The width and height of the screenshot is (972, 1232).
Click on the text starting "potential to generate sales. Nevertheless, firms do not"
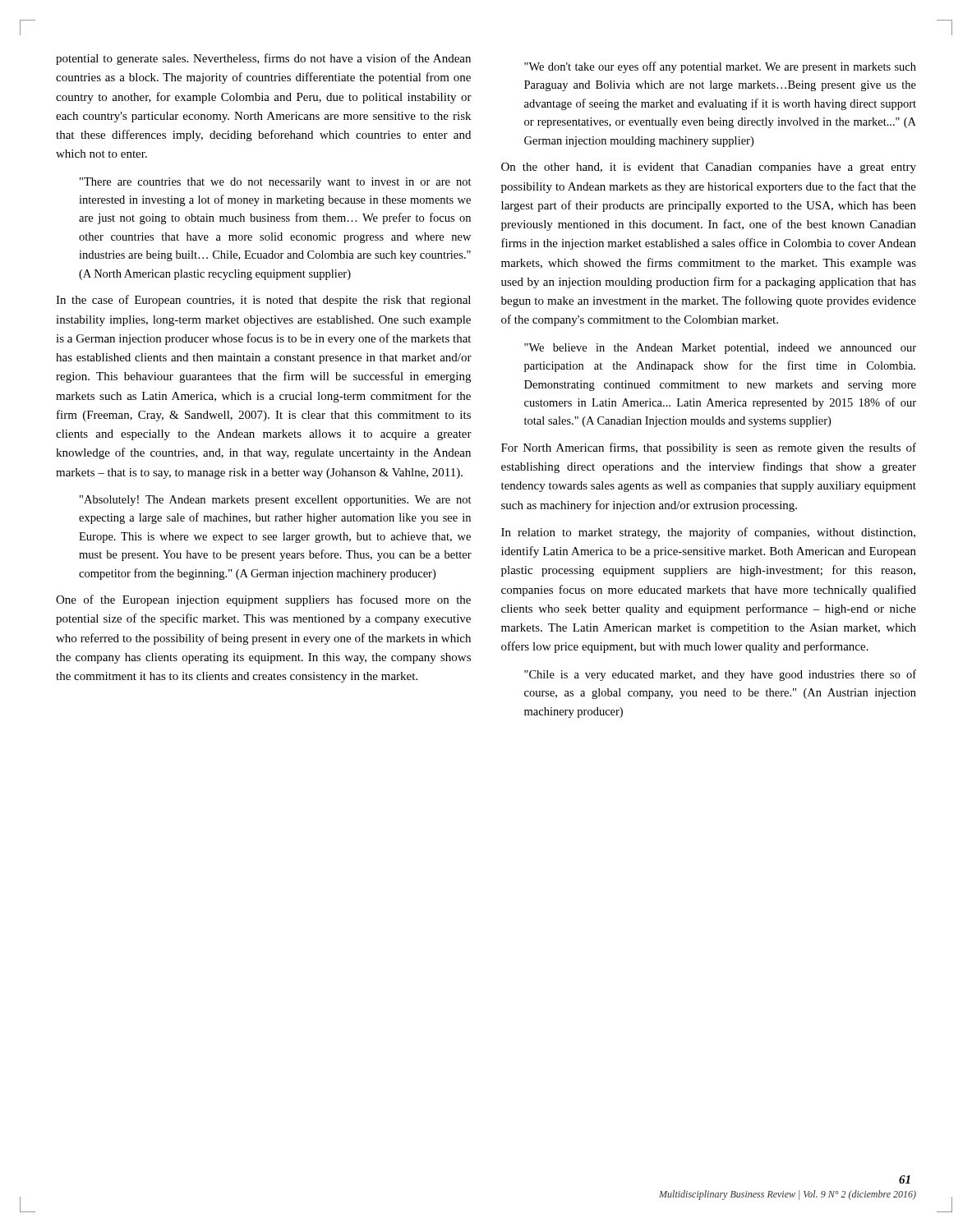click(264, 107)
